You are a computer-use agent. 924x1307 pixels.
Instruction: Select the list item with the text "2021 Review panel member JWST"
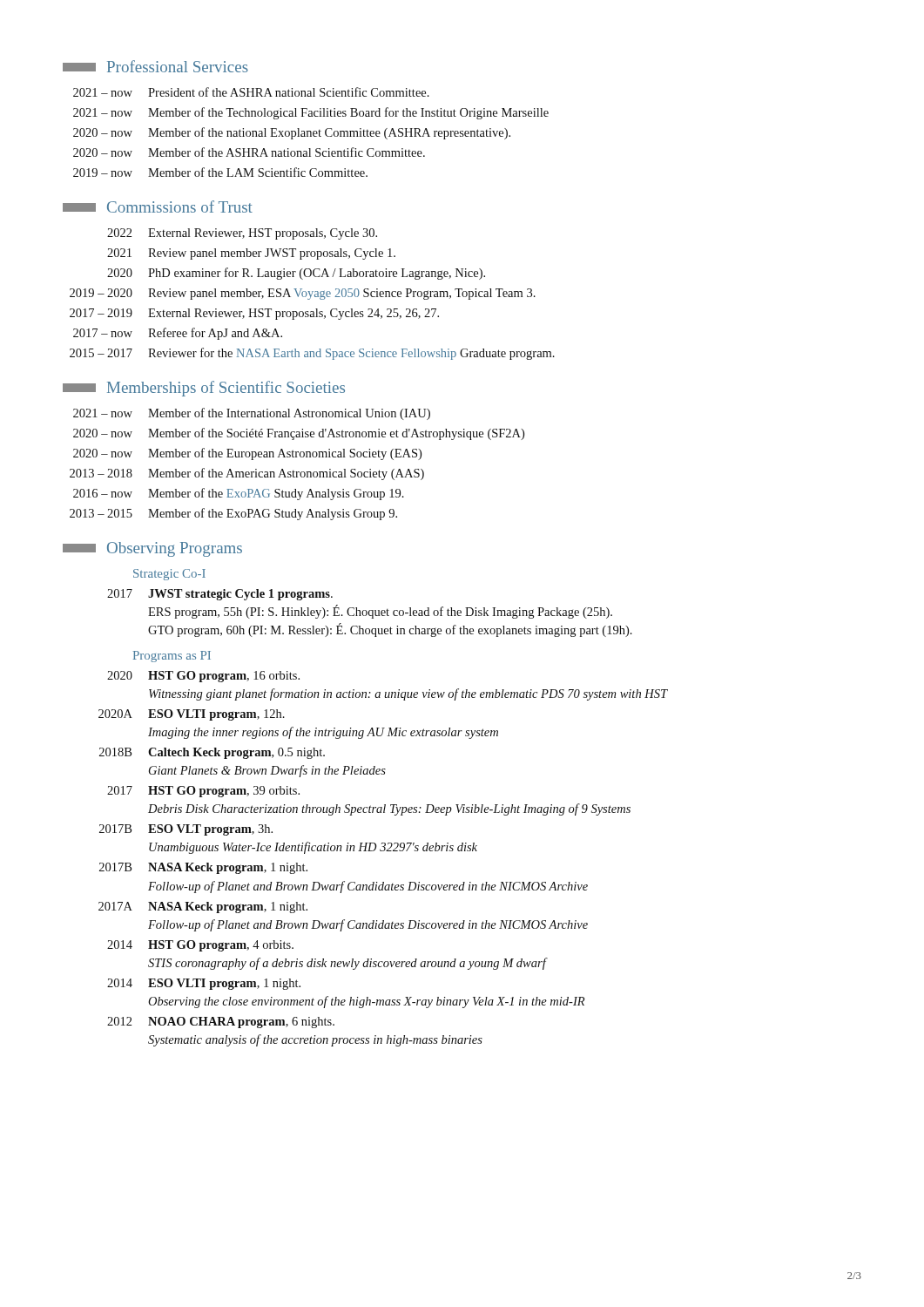click(x=251, y=254)
